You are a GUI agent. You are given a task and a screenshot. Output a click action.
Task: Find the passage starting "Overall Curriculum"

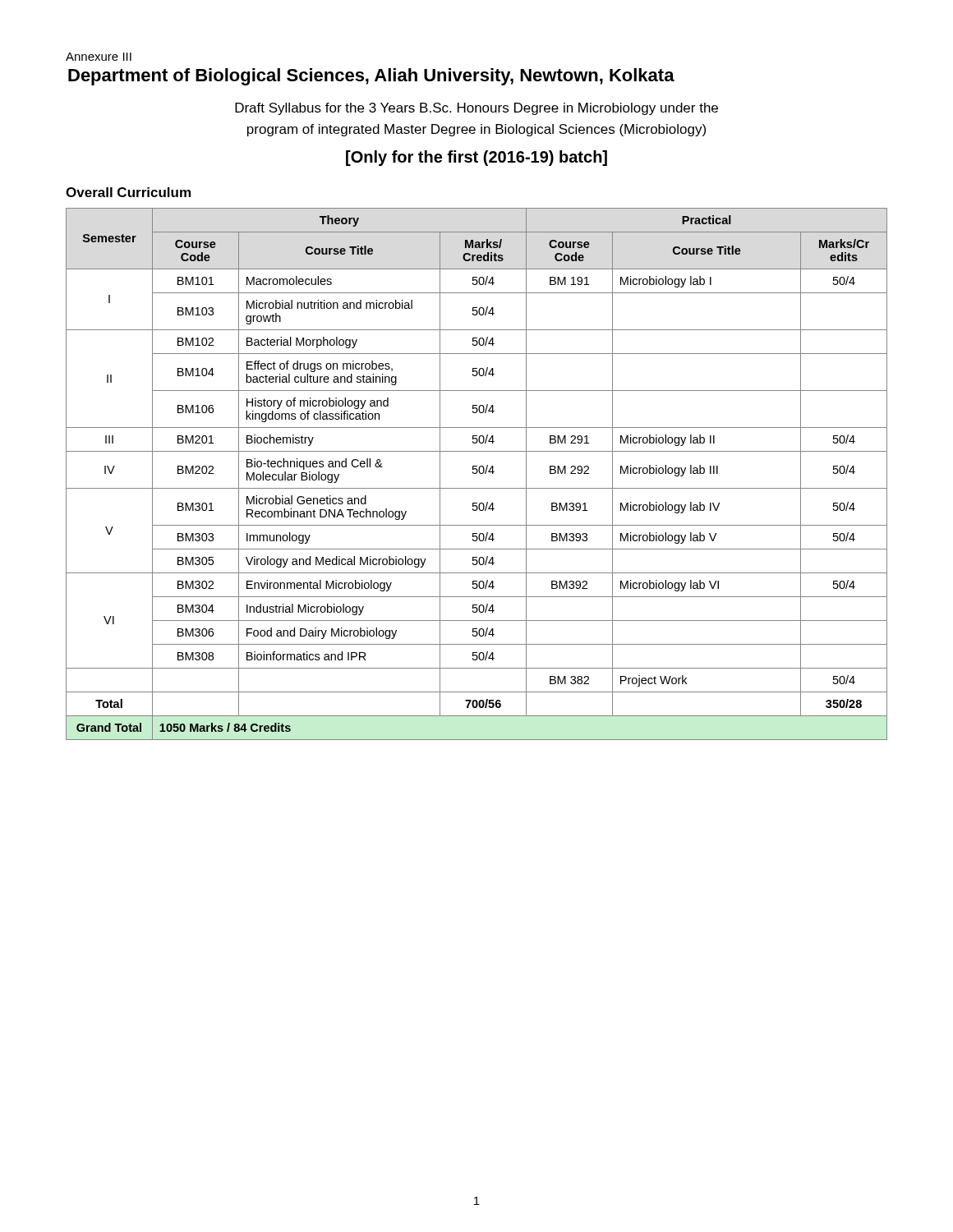click(129, 192)
